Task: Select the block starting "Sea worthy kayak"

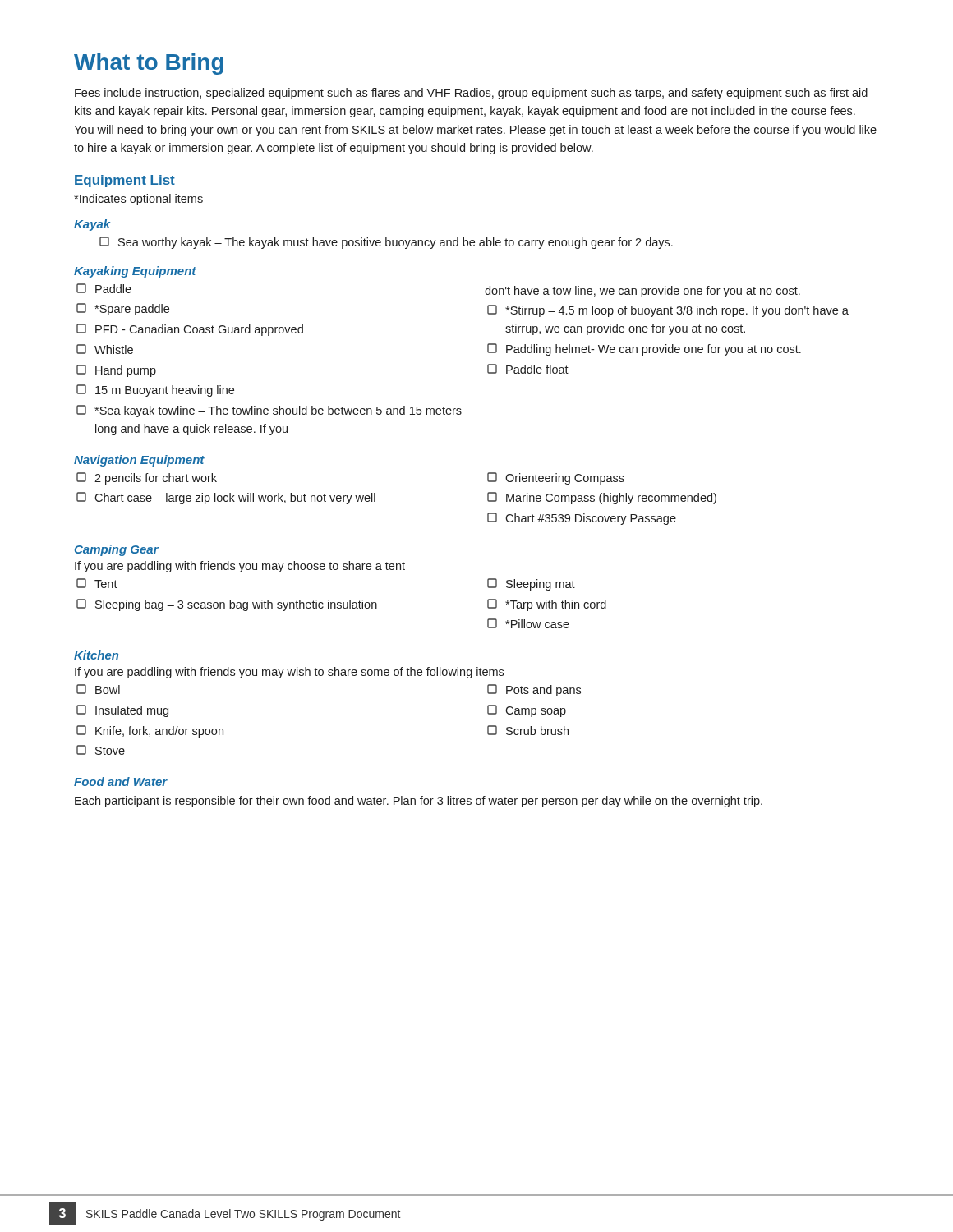Action: point(488,243)
